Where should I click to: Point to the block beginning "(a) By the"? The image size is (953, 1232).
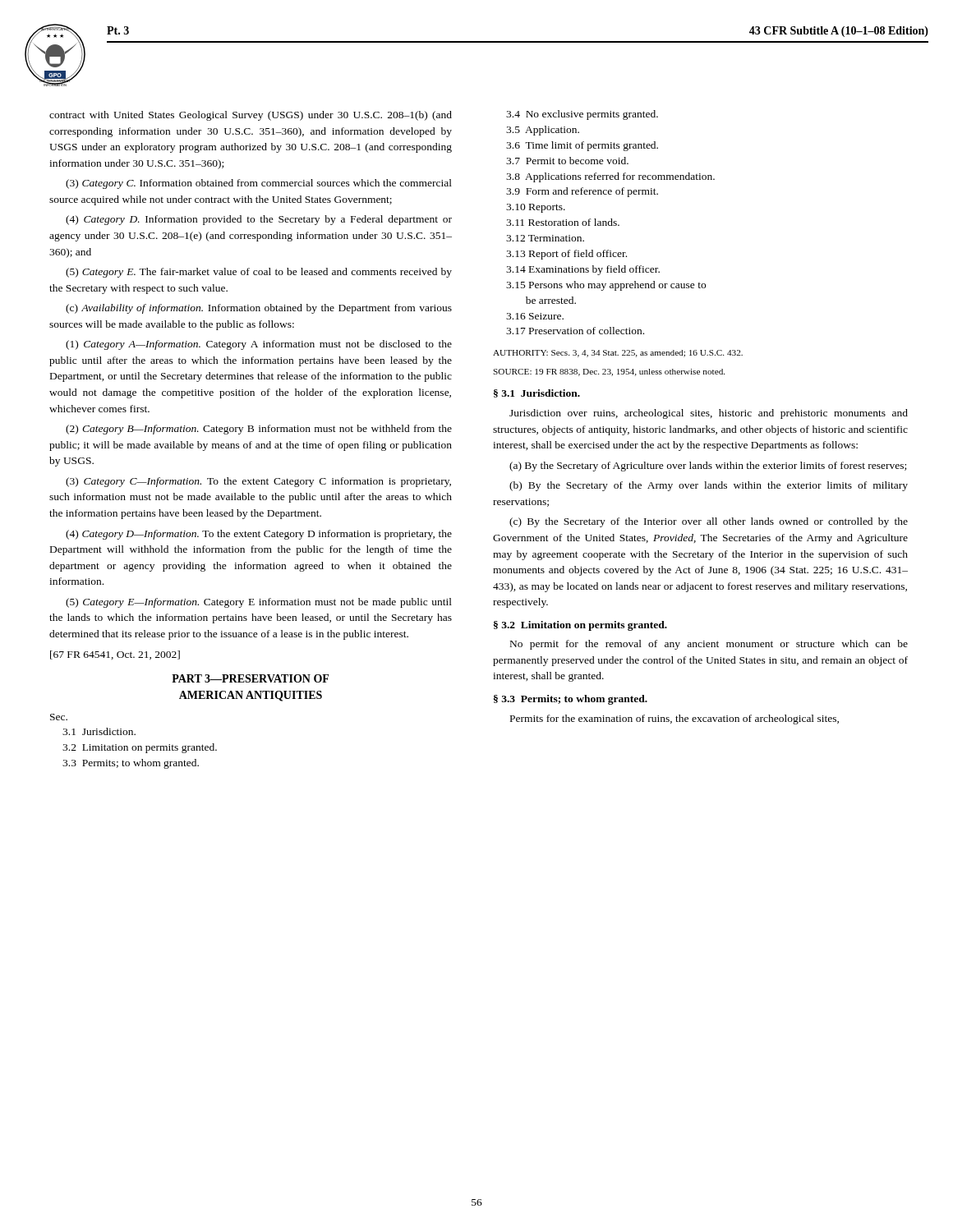[700, 465]
